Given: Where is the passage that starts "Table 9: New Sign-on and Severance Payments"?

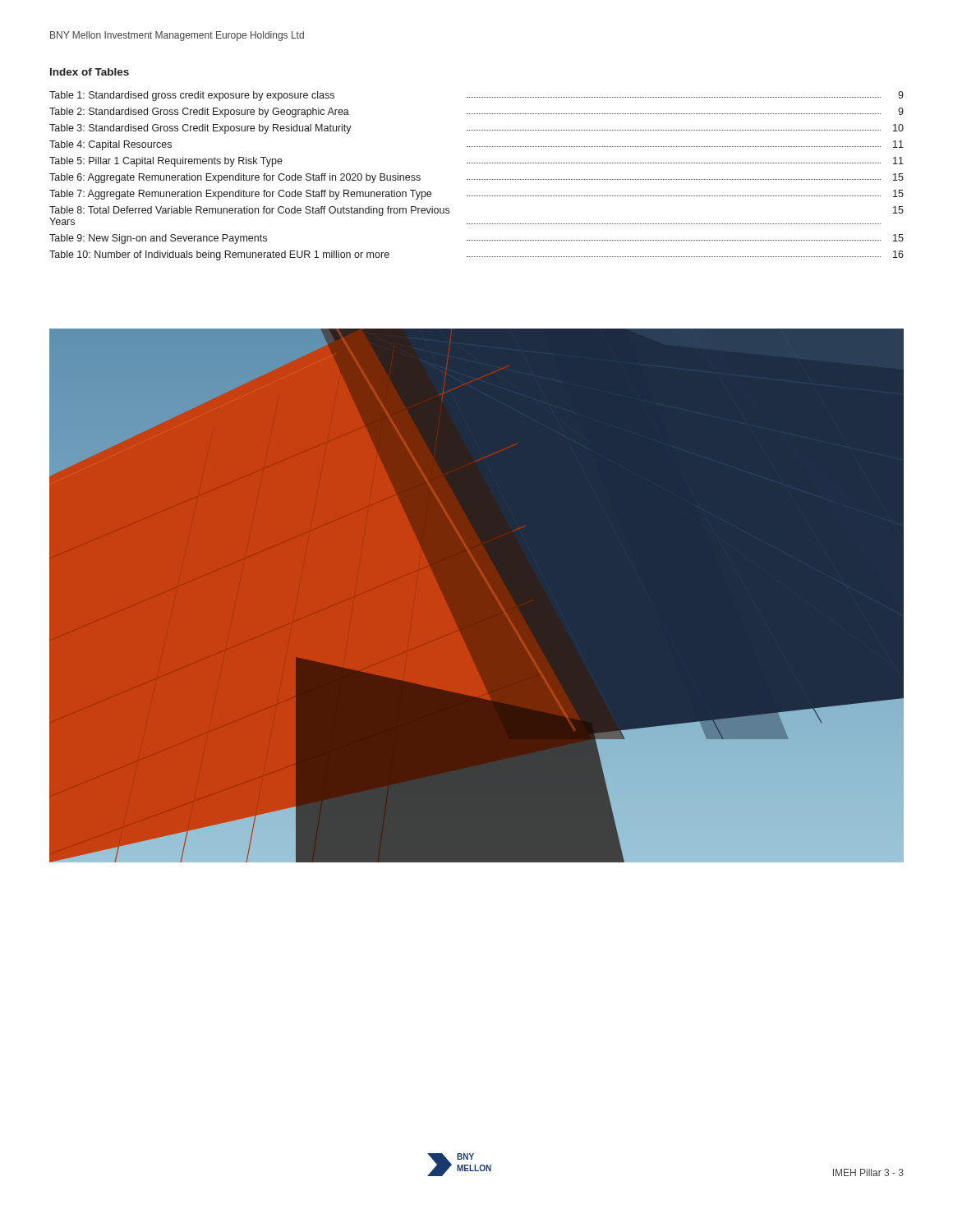Looking at the screenshot, I should (476, 238).
